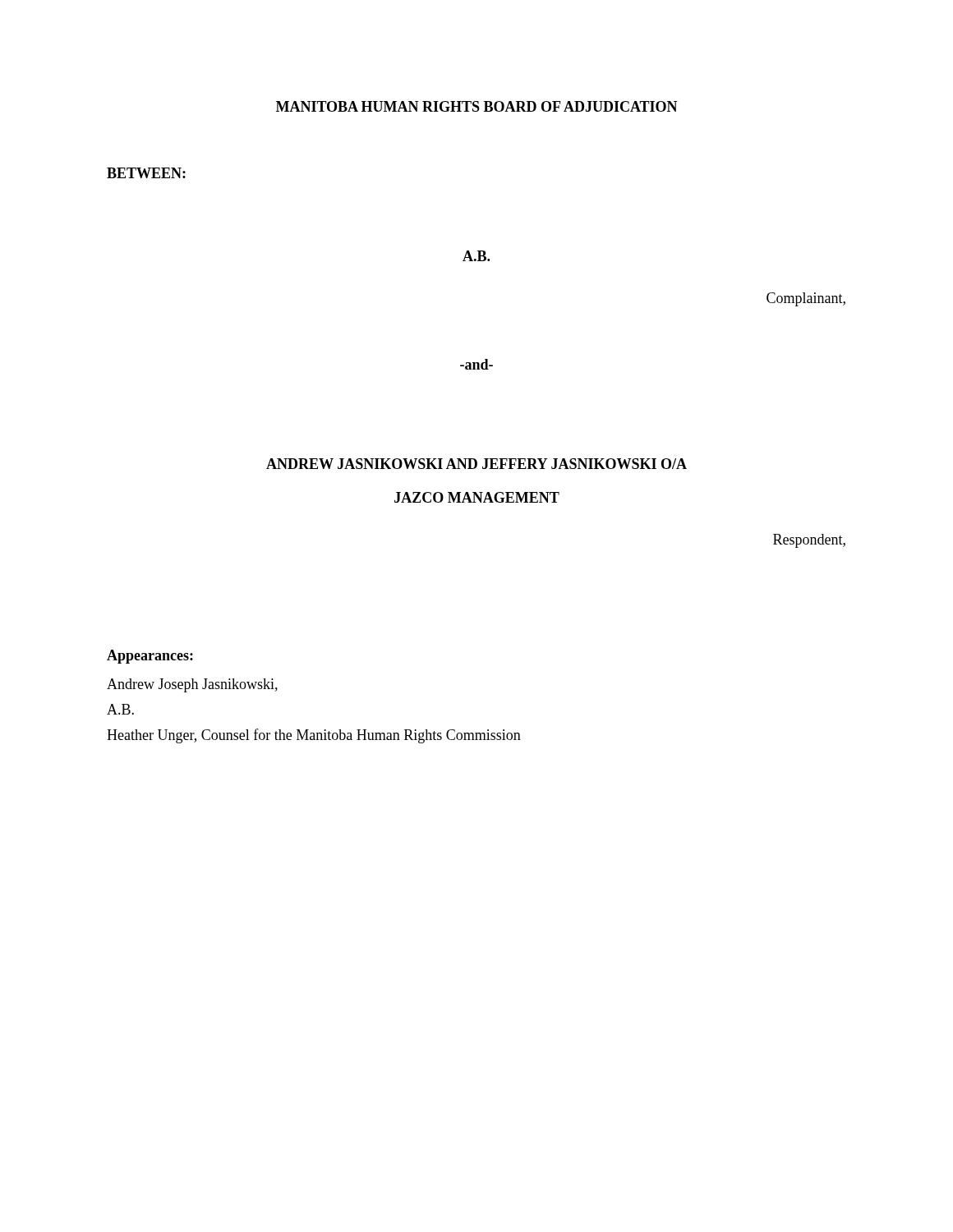Navigate to the block starting "MANITOBA HUMAN RIGHTS BOARD OF"

[x=476, y=107]
